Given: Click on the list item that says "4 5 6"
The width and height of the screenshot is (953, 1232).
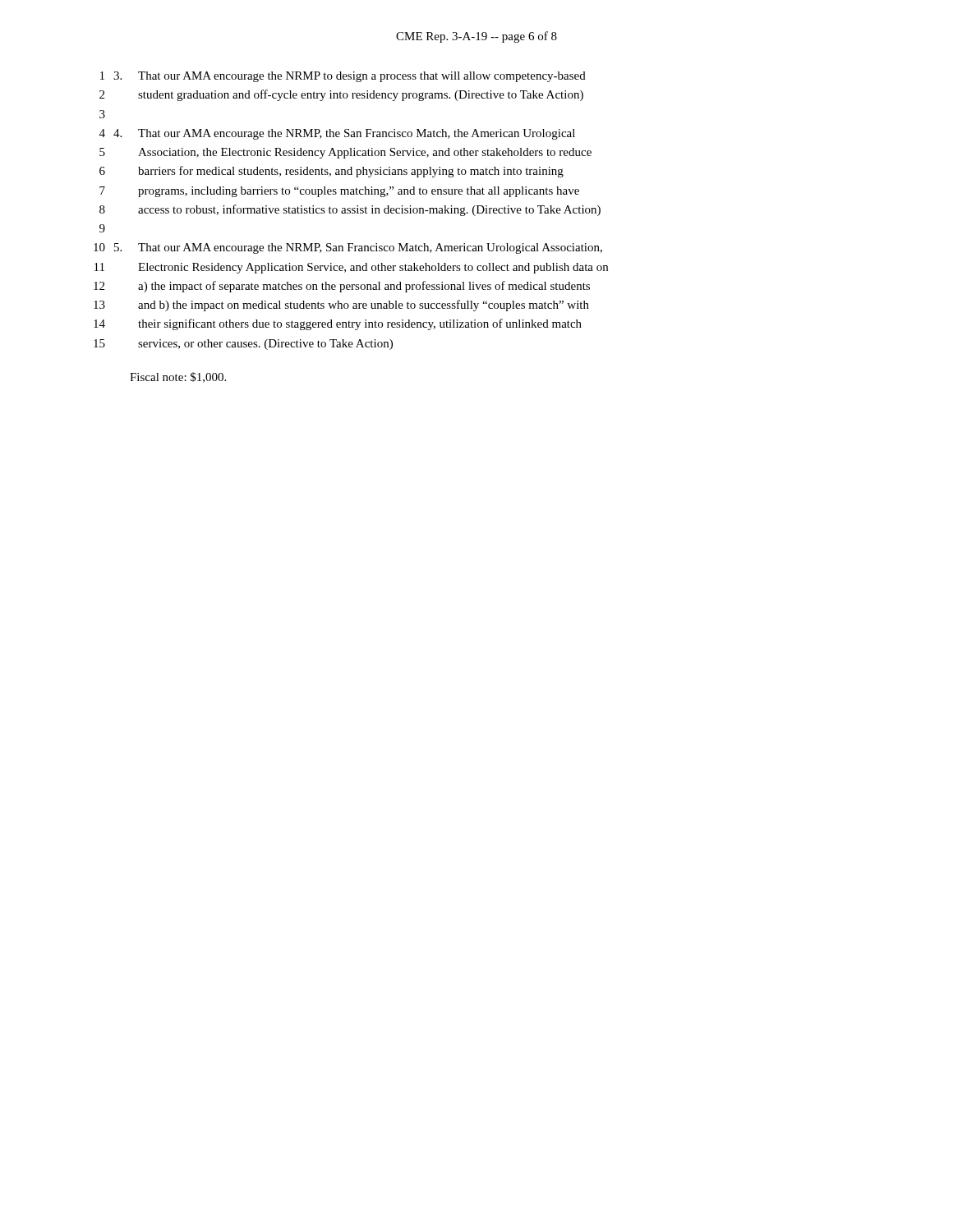Looking at the screenshot, I should point(476,172).
